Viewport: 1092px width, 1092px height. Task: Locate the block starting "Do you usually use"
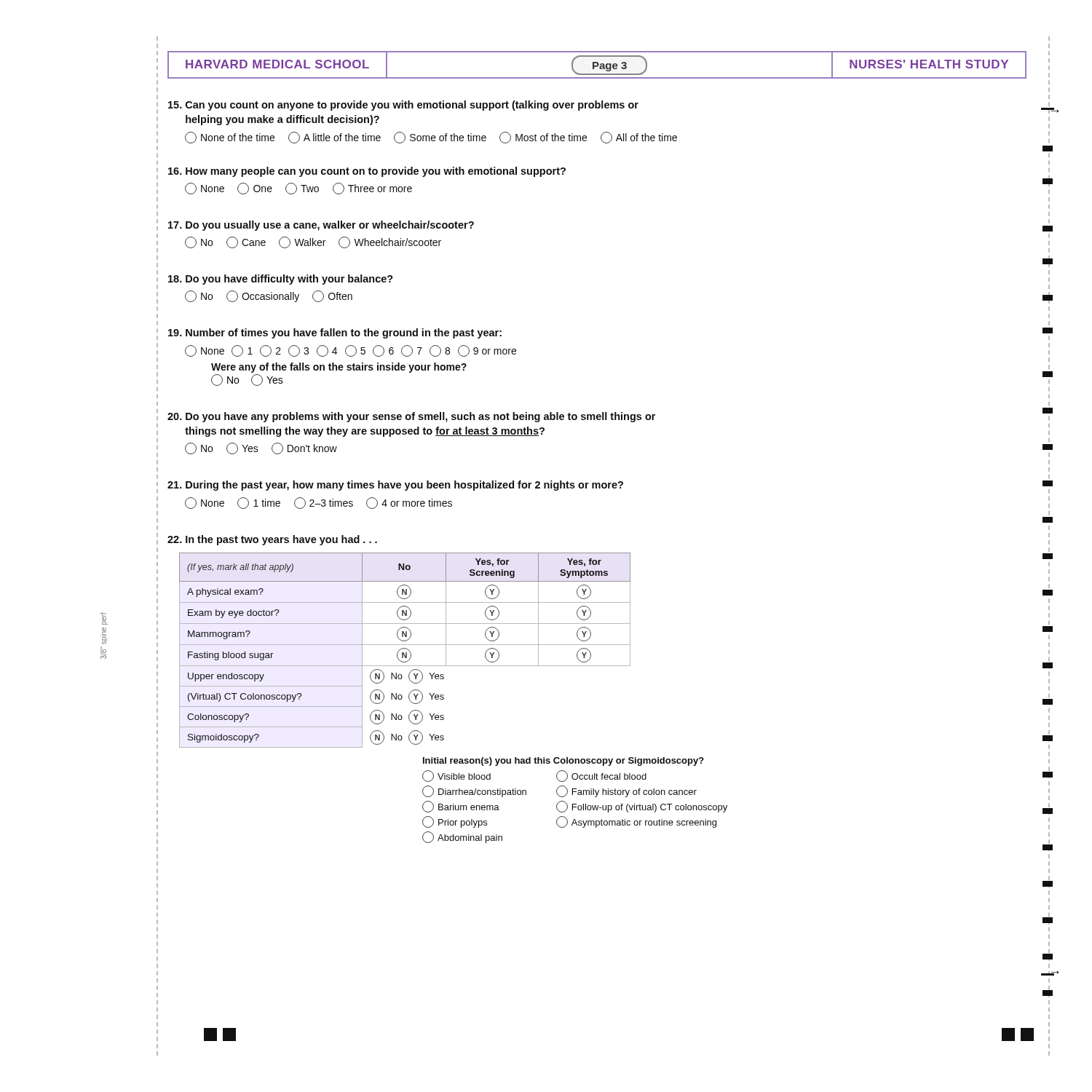click(x=321, y=226)
